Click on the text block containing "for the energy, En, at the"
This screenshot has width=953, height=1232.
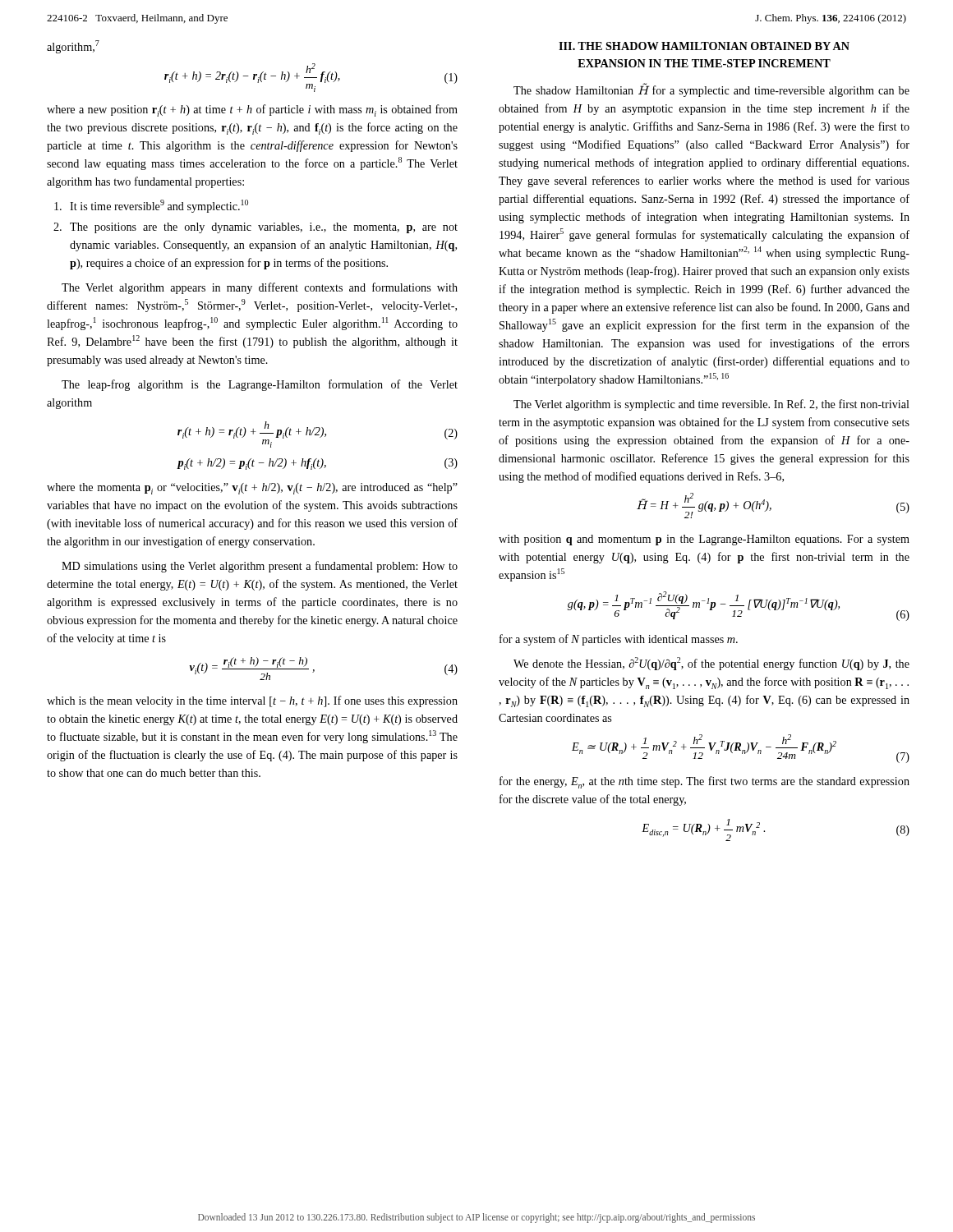pyautogui.click(x=704, y=790)
